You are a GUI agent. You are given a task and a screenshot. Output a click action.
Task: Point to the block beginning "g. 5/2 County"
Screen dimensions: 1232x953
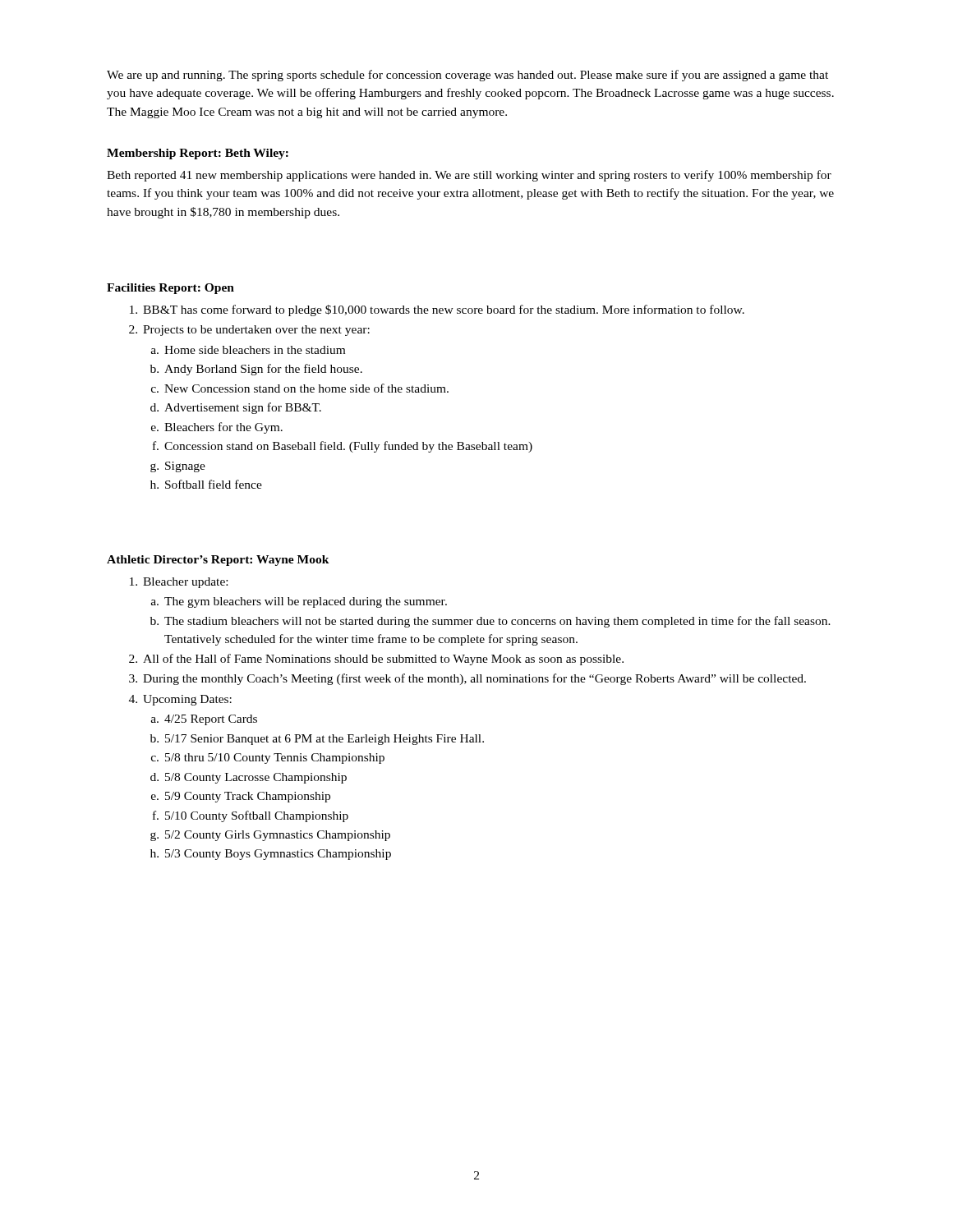click(265, 835)
